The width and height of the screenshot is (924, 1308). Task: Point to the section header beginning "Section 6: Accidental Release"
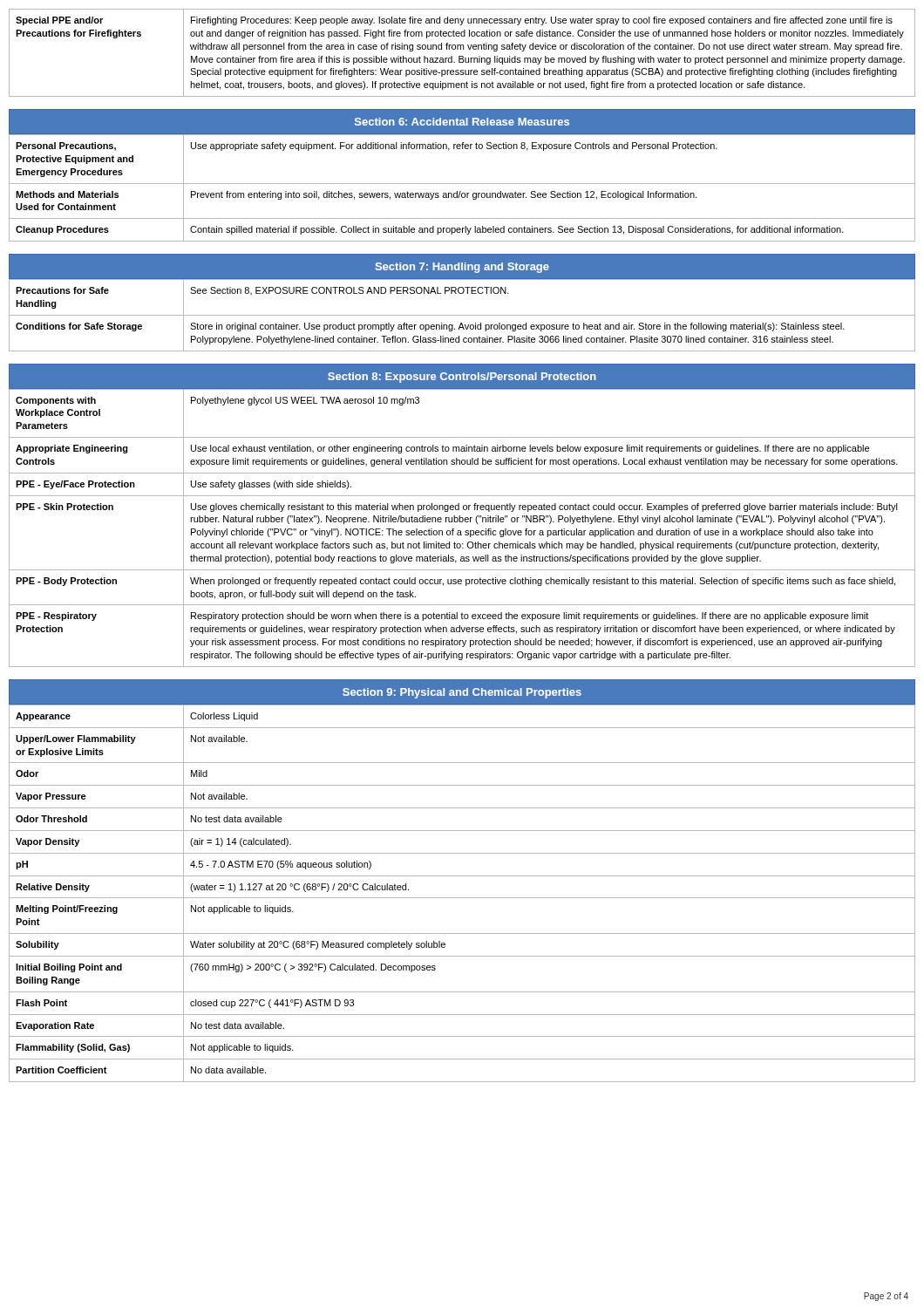pyautogui.click(x=462, y=122)
